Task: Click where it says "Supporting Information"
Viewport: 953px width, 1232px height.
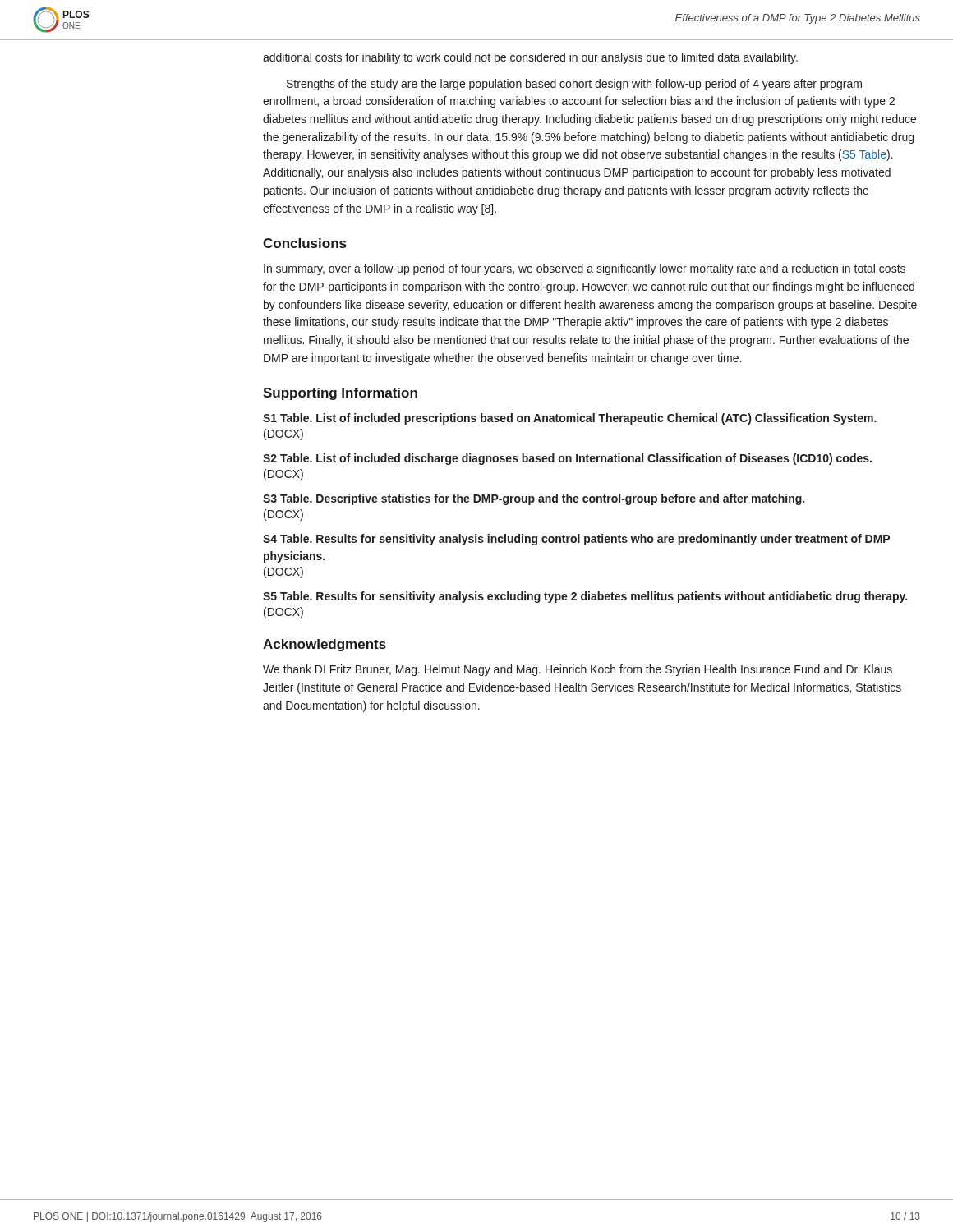Action: tap(341, 393)
